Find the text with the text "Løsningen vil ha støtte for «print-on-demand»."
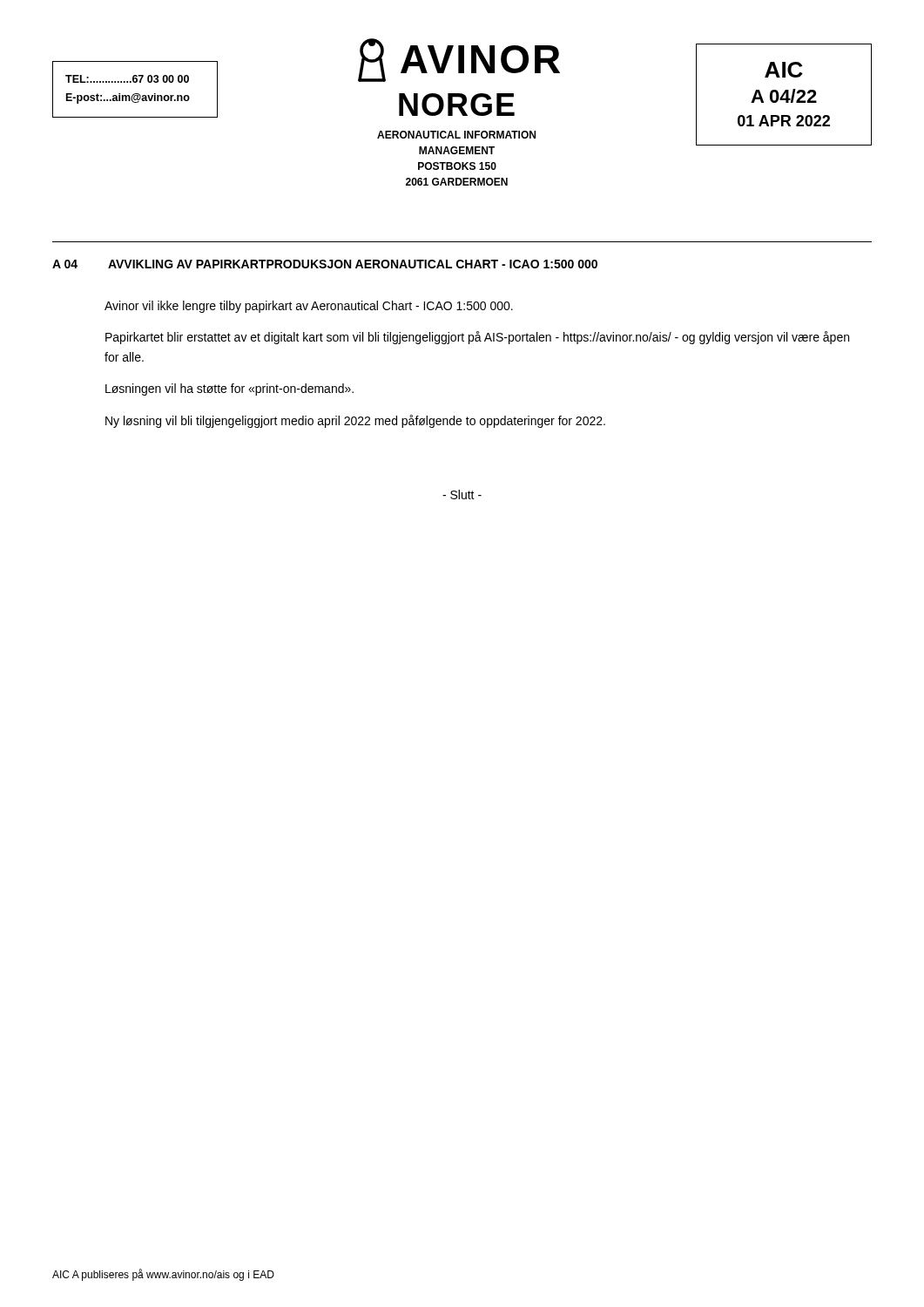 (229, 389)
